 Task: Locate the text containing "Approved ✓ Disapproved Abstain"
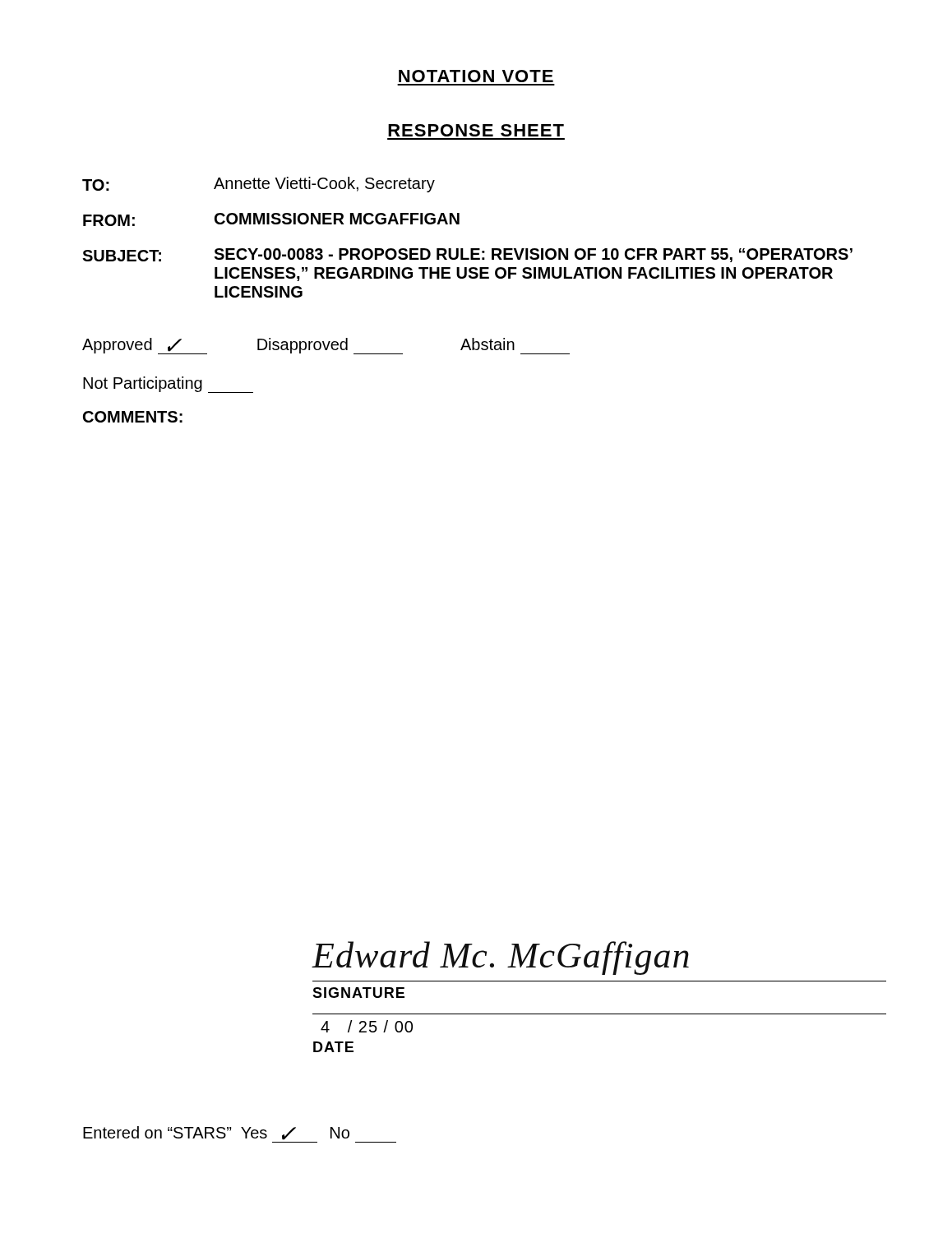tap(326, 342)
